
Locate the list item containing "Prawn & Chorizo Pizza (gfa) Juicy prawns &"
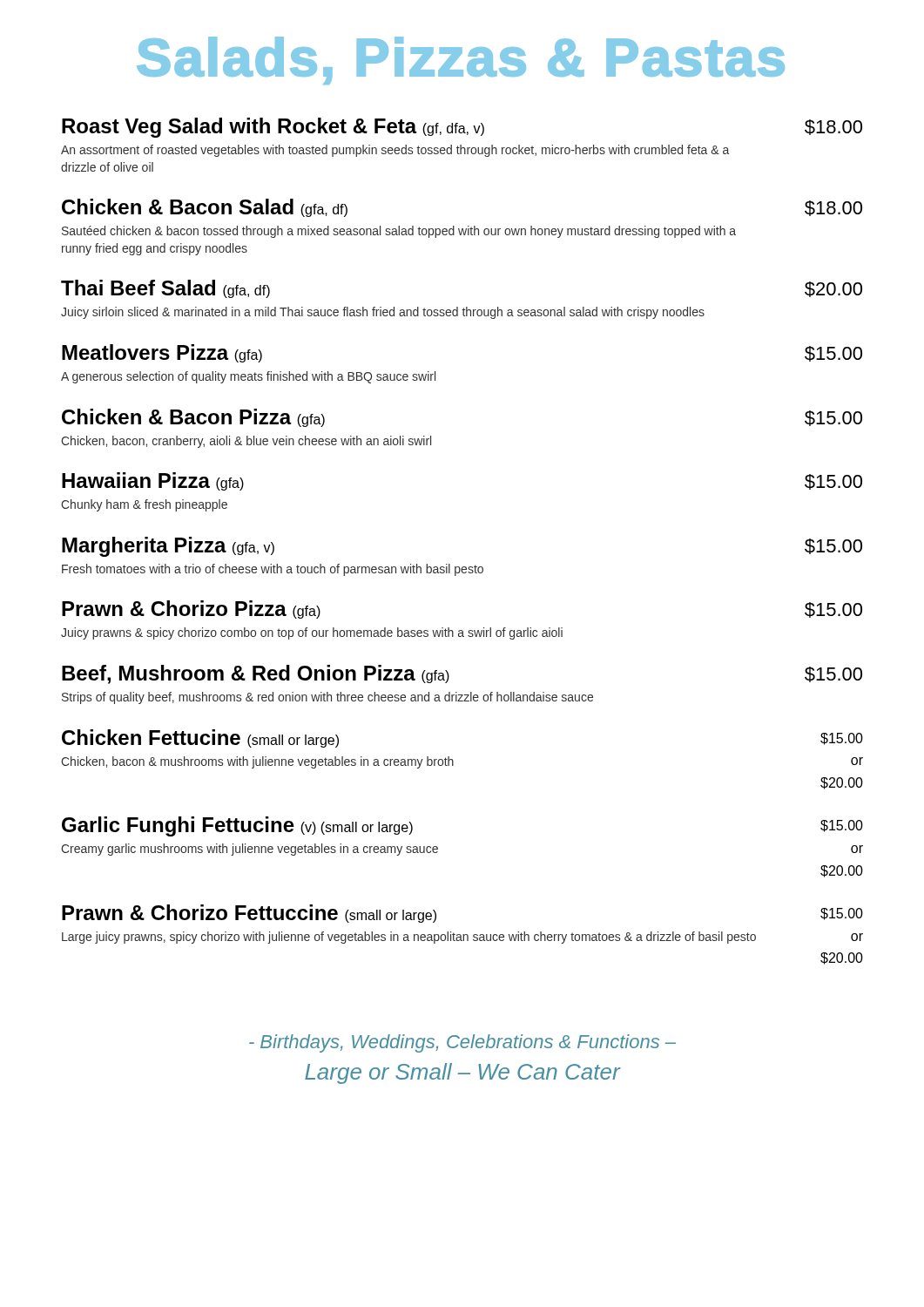[x=462, y=620]
